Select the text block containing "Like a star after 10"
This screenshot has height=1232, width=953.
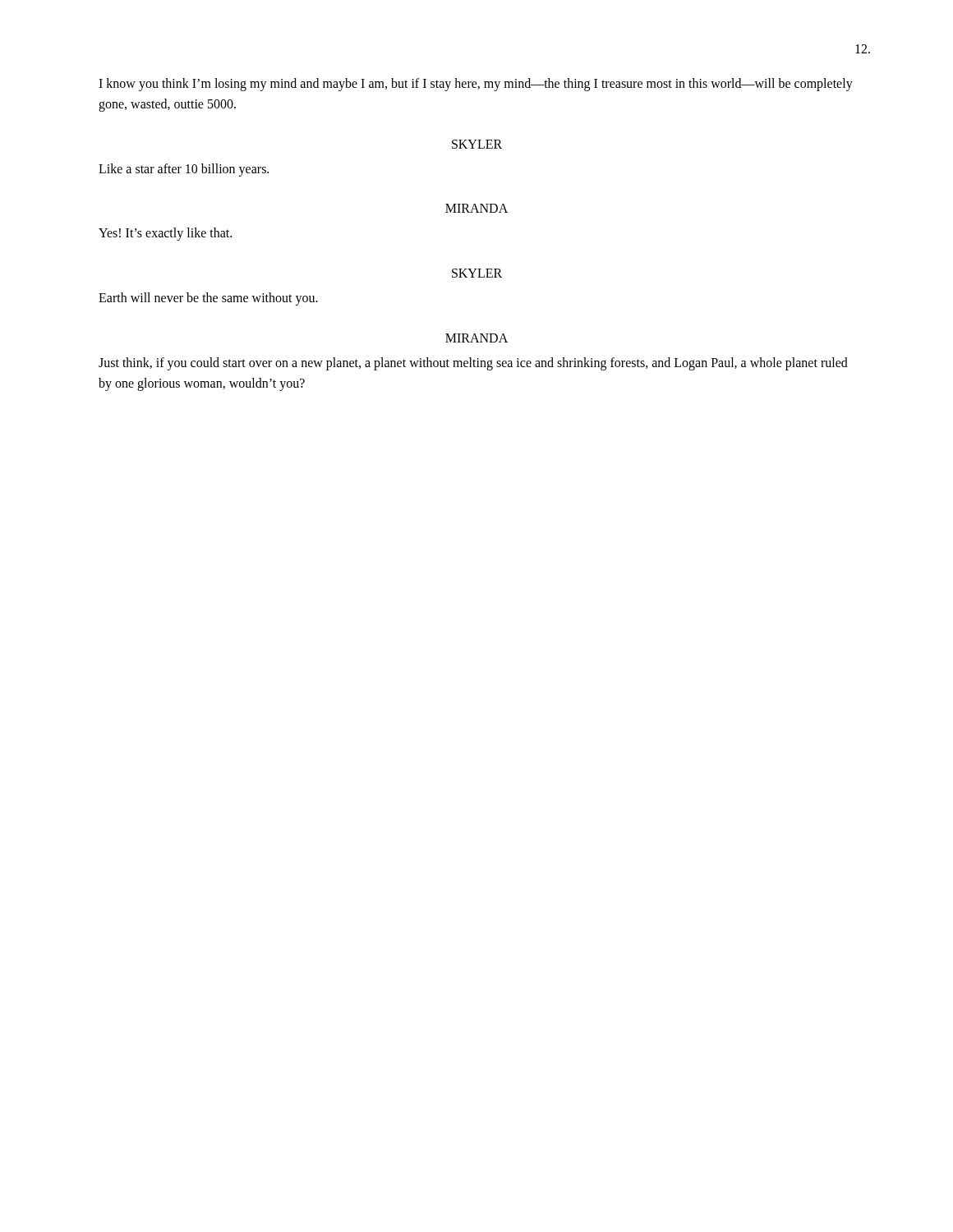pos(184,168)
